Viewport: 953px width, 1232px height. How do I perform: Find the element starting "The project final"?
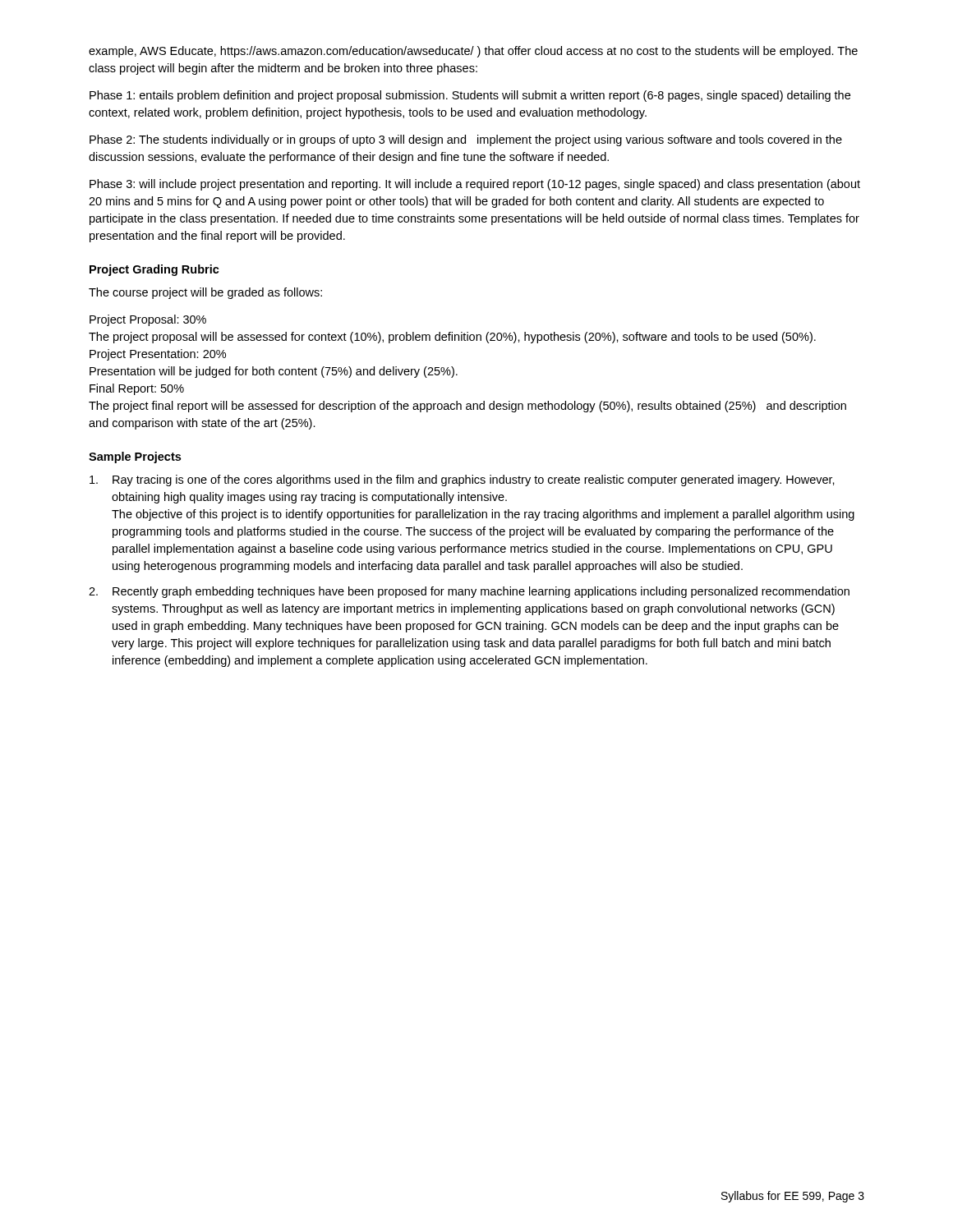tap(468, 415)
